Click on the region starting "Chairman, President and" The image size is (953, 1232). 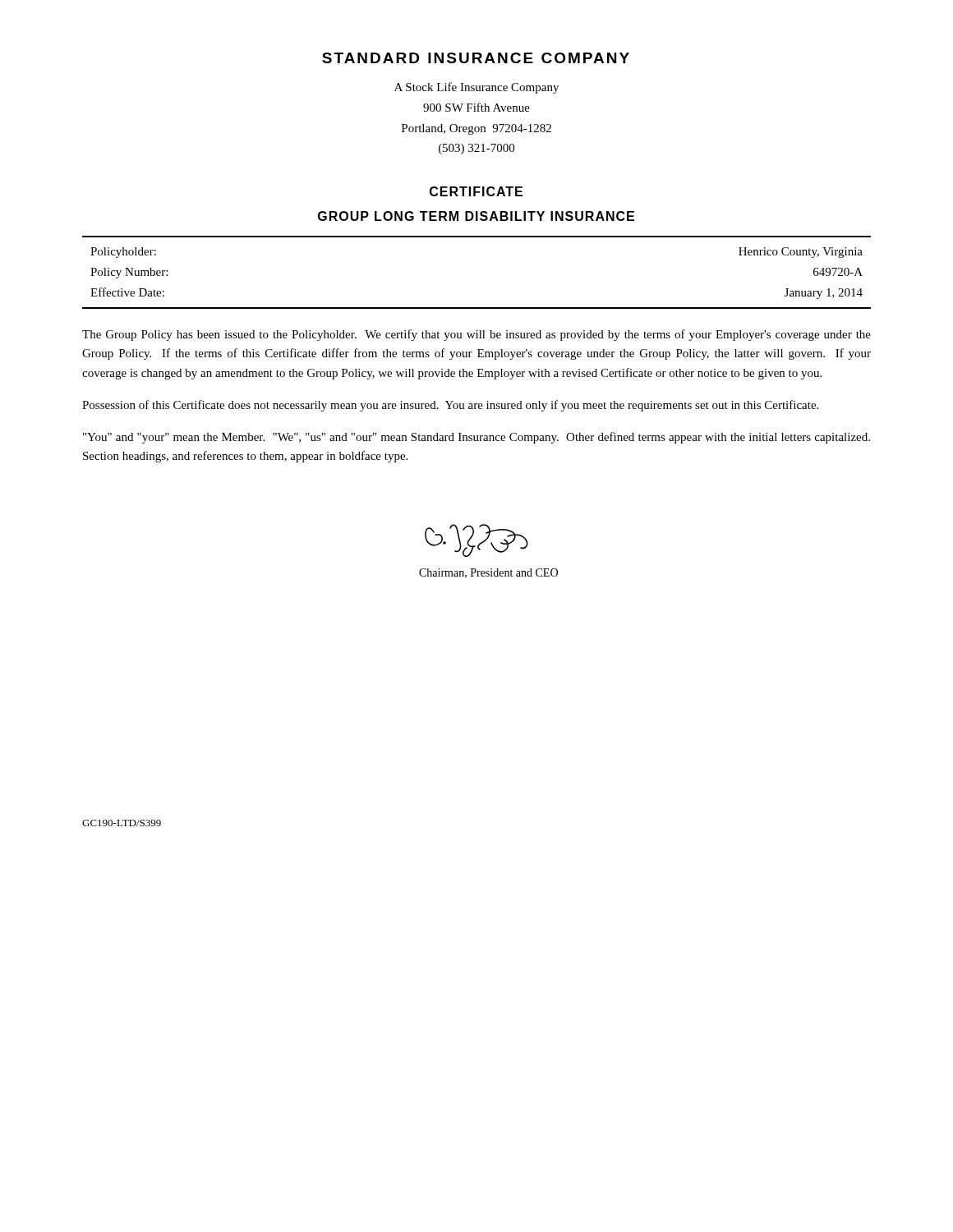[489, 573]
